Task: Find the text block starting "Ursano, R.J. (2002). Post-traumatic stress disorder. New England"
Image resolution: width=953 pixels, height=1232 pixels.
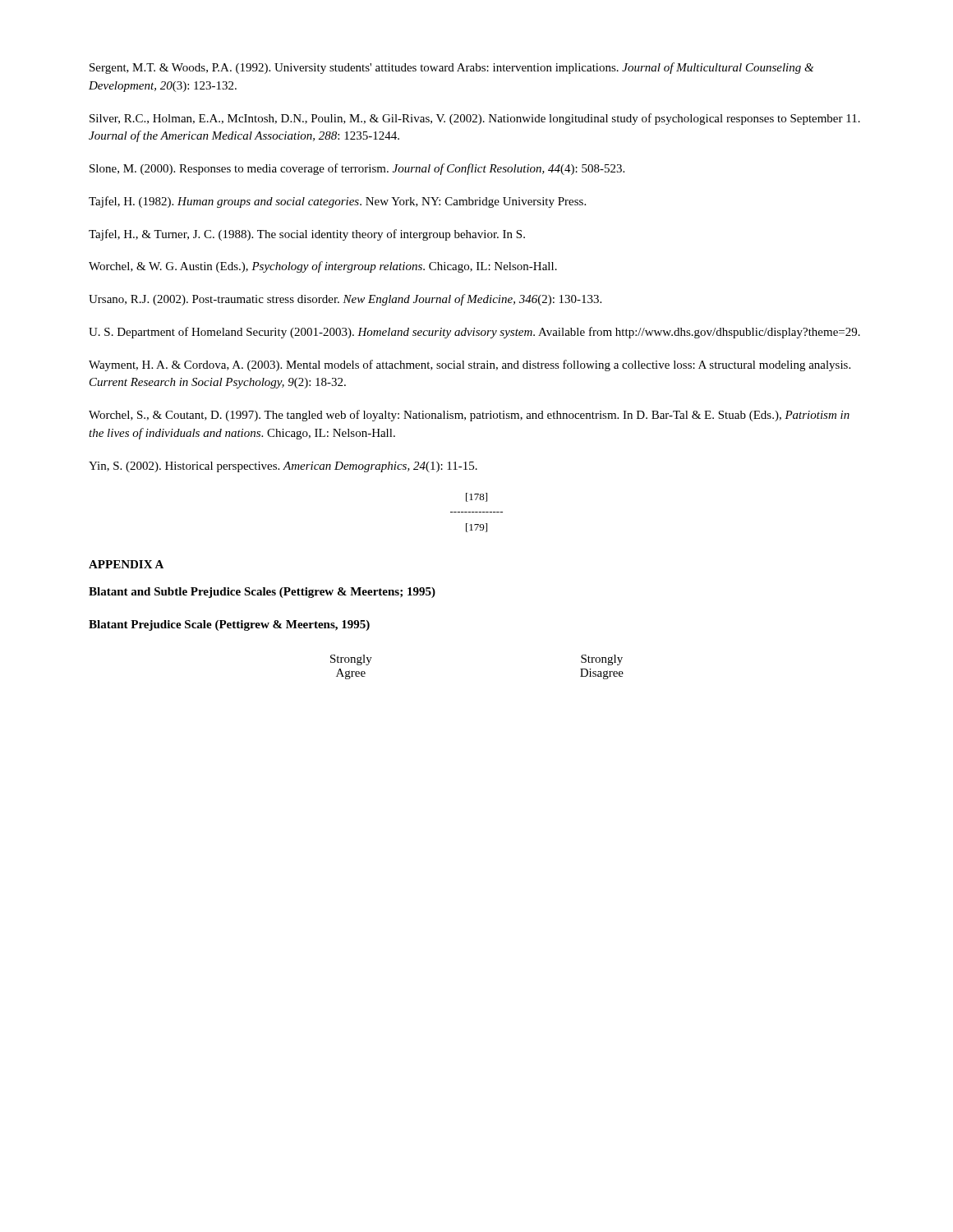Action: pos(346,299)
